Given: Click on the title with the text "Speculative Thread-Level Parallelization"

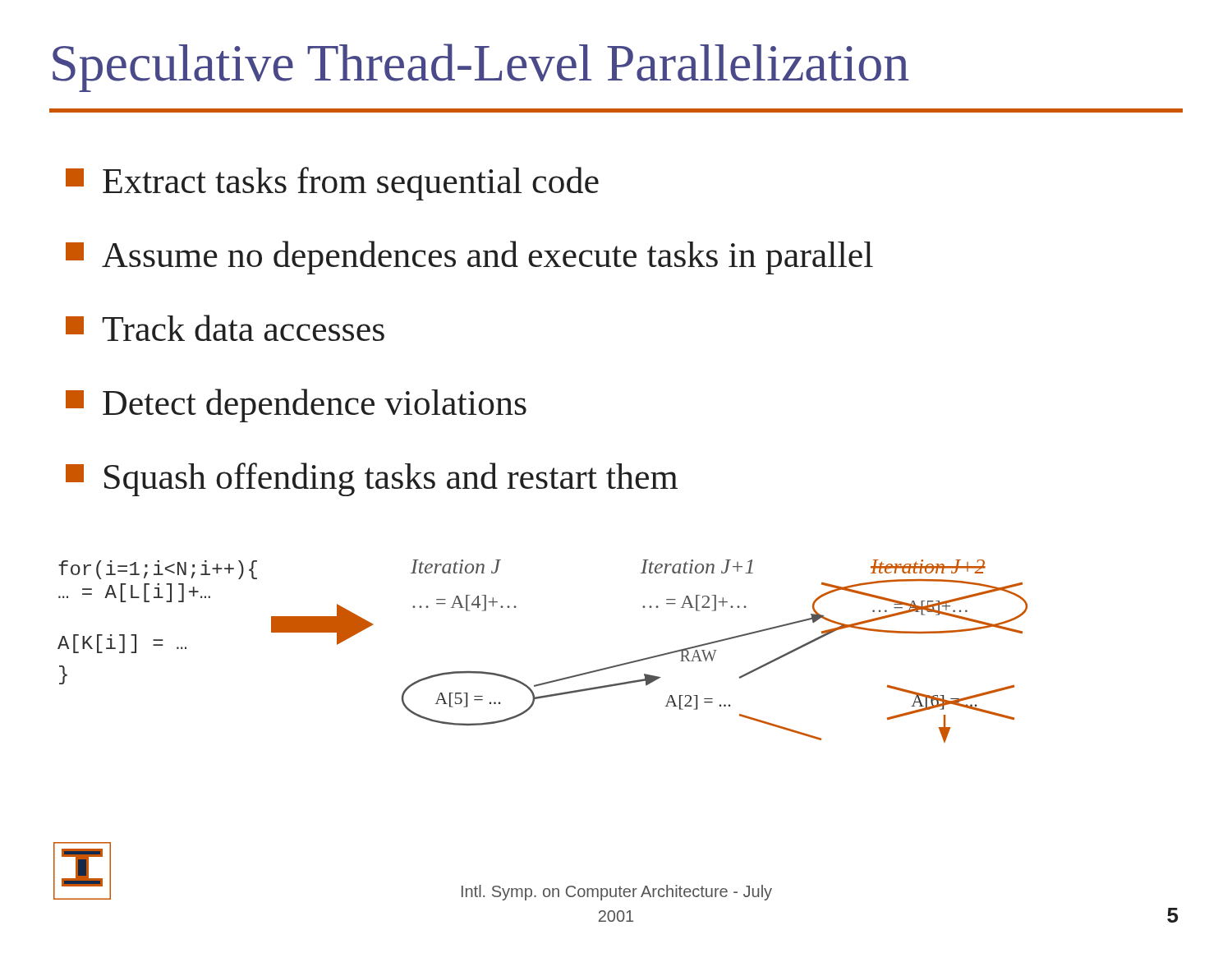Looking at the screenshot, I should pyautogui.click(x=616, y=73).
